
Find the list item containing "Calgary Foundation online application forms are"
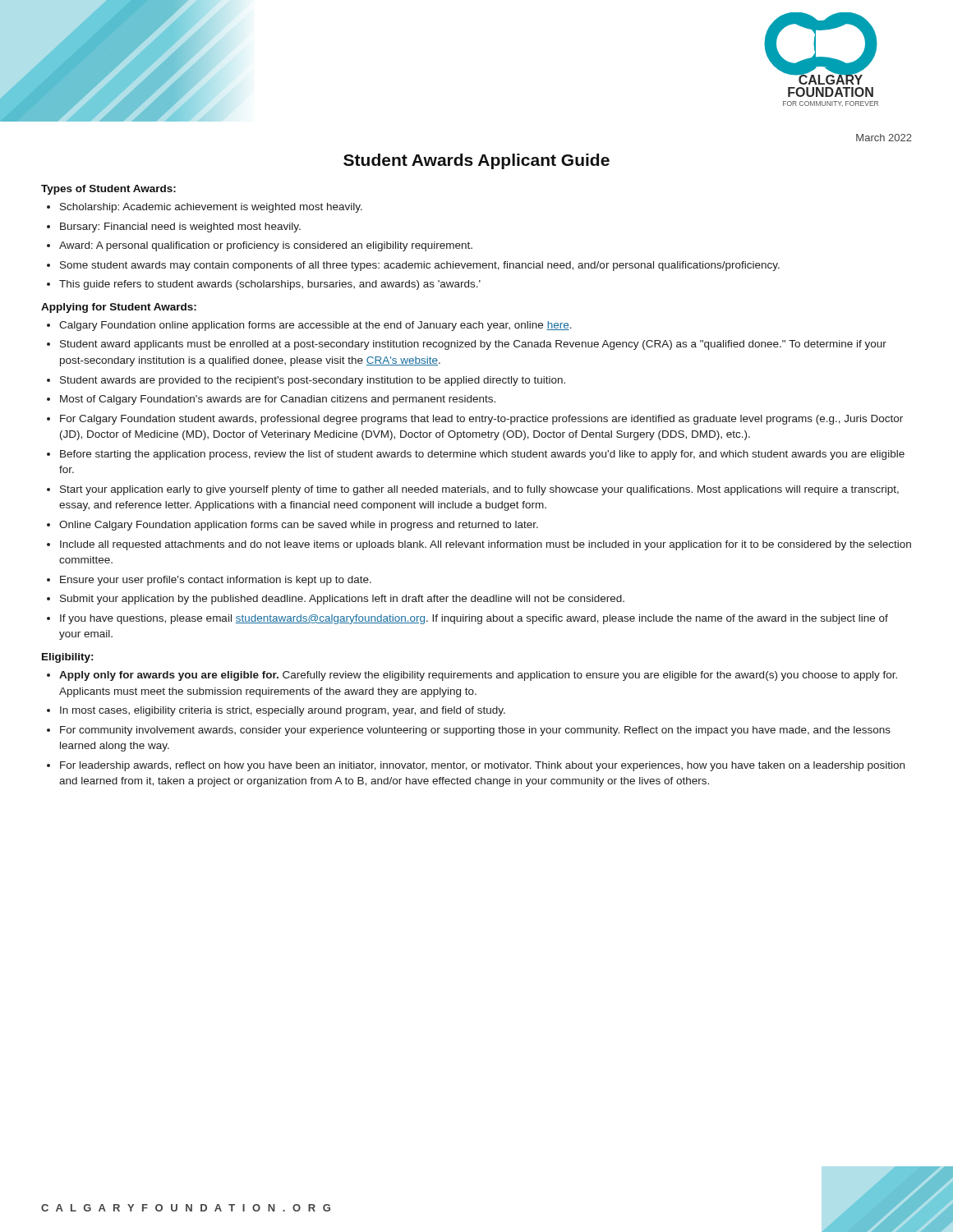[316, 325]
